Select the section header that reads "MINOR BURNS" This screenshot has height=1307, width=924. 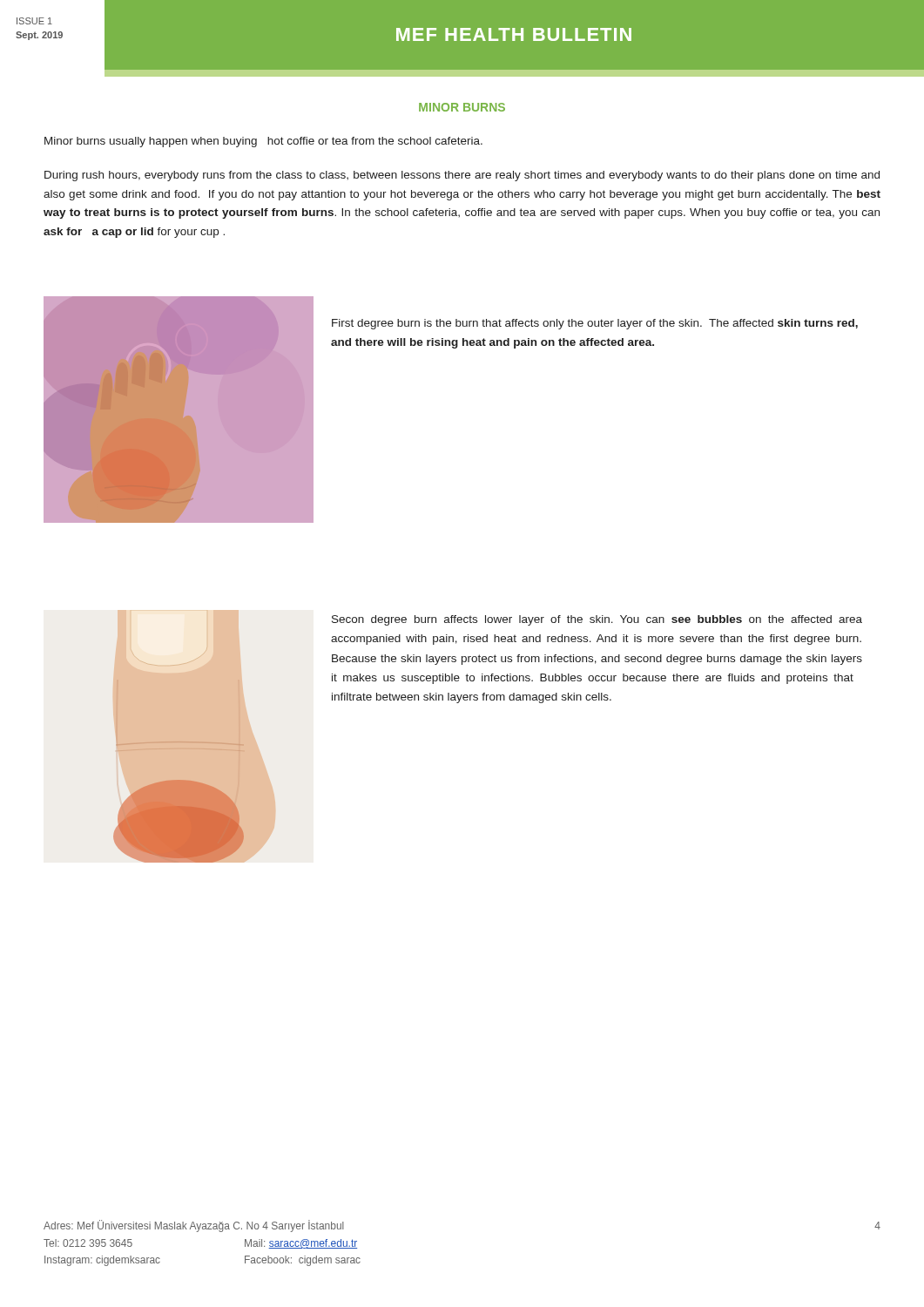tap(462, 107)
